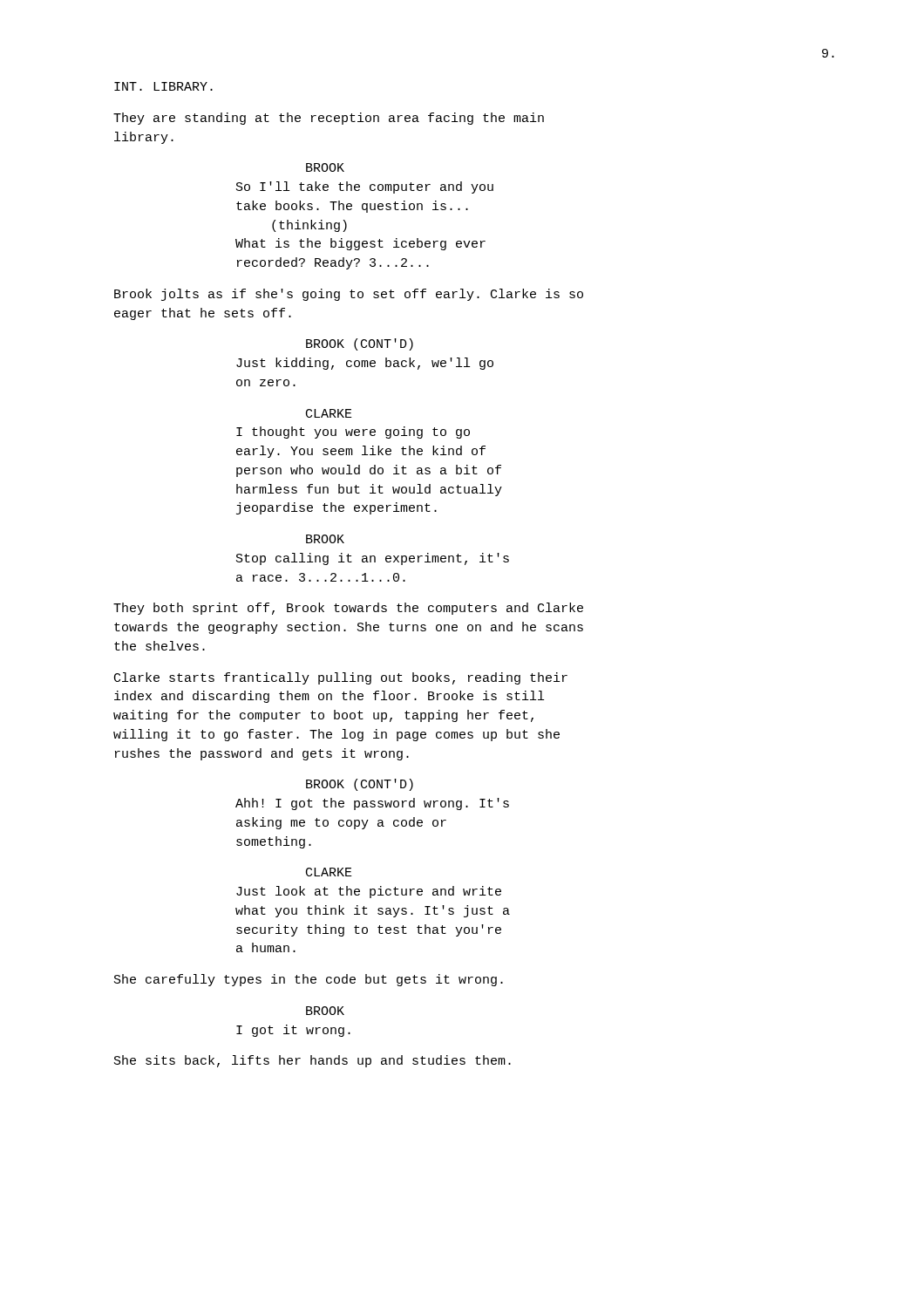Select the text starting "INT. LIBRARY."
The width and height of the screenshot is (924, 1308).
164,88
